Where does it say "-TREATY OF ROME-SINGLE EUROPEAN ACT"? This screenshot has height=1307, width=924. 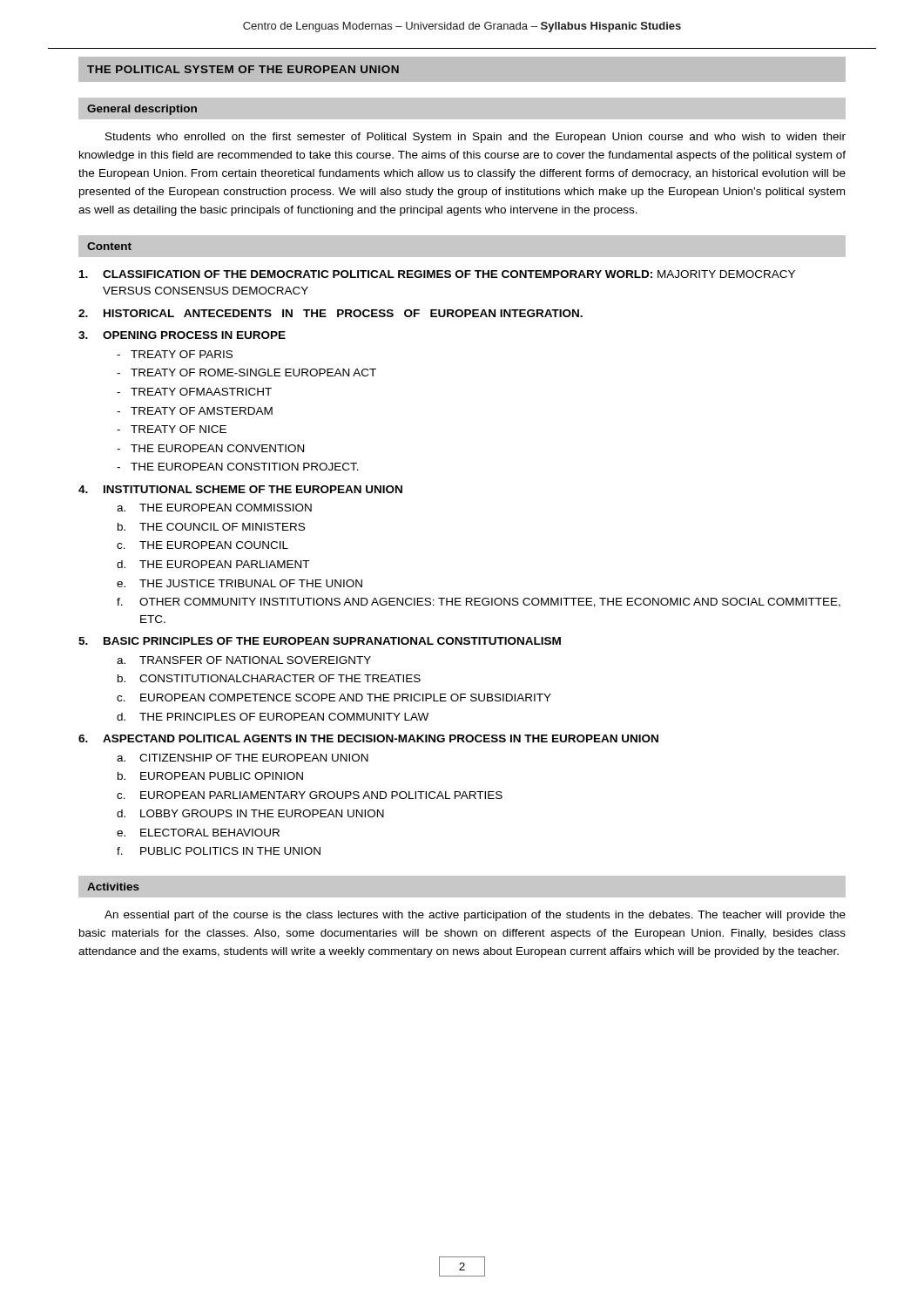coord(247,373)
